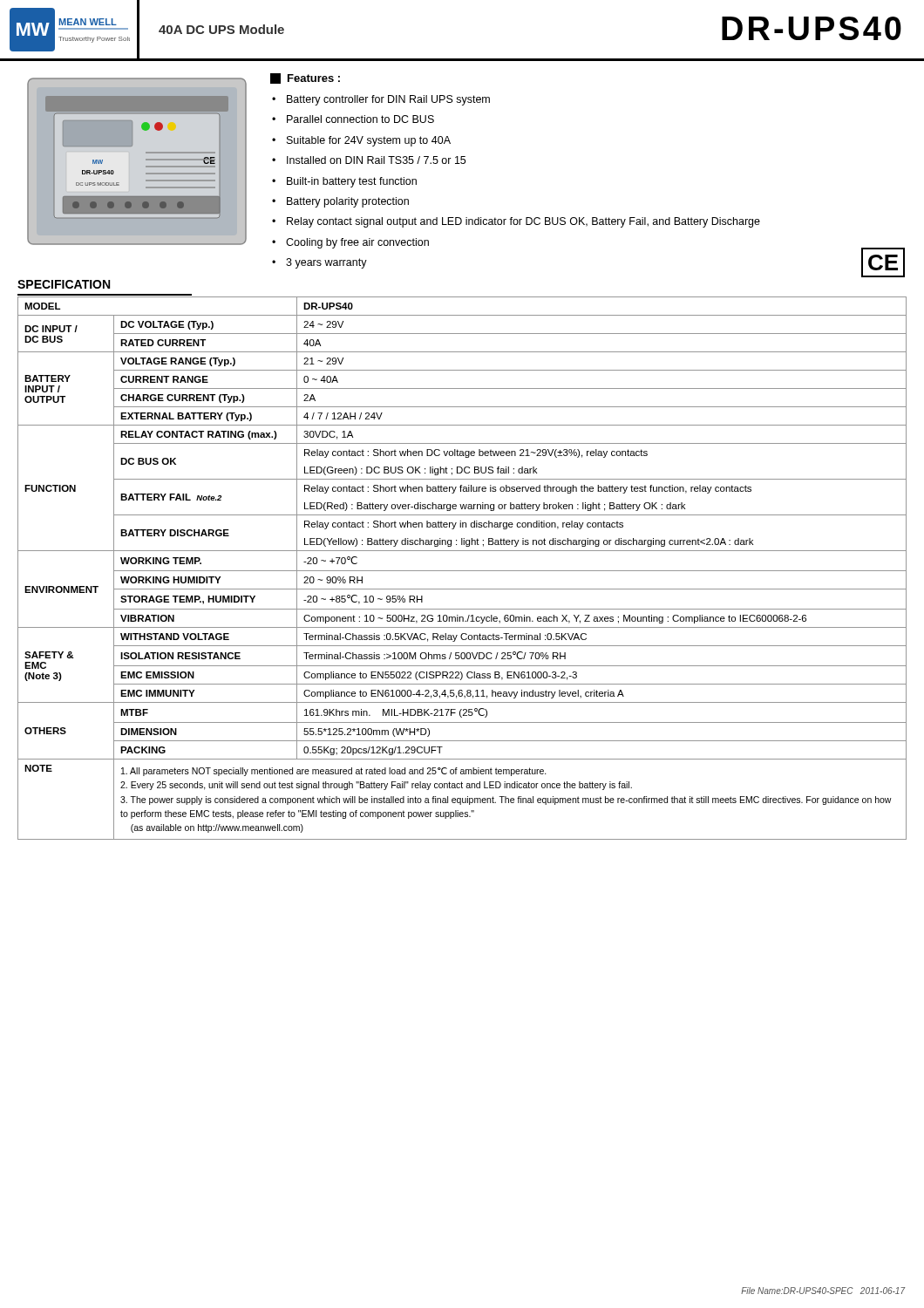The image size is (924, 1308).
Task: Locate the list item with the text "•Battery polarity protection"
Action: point(341,202)
